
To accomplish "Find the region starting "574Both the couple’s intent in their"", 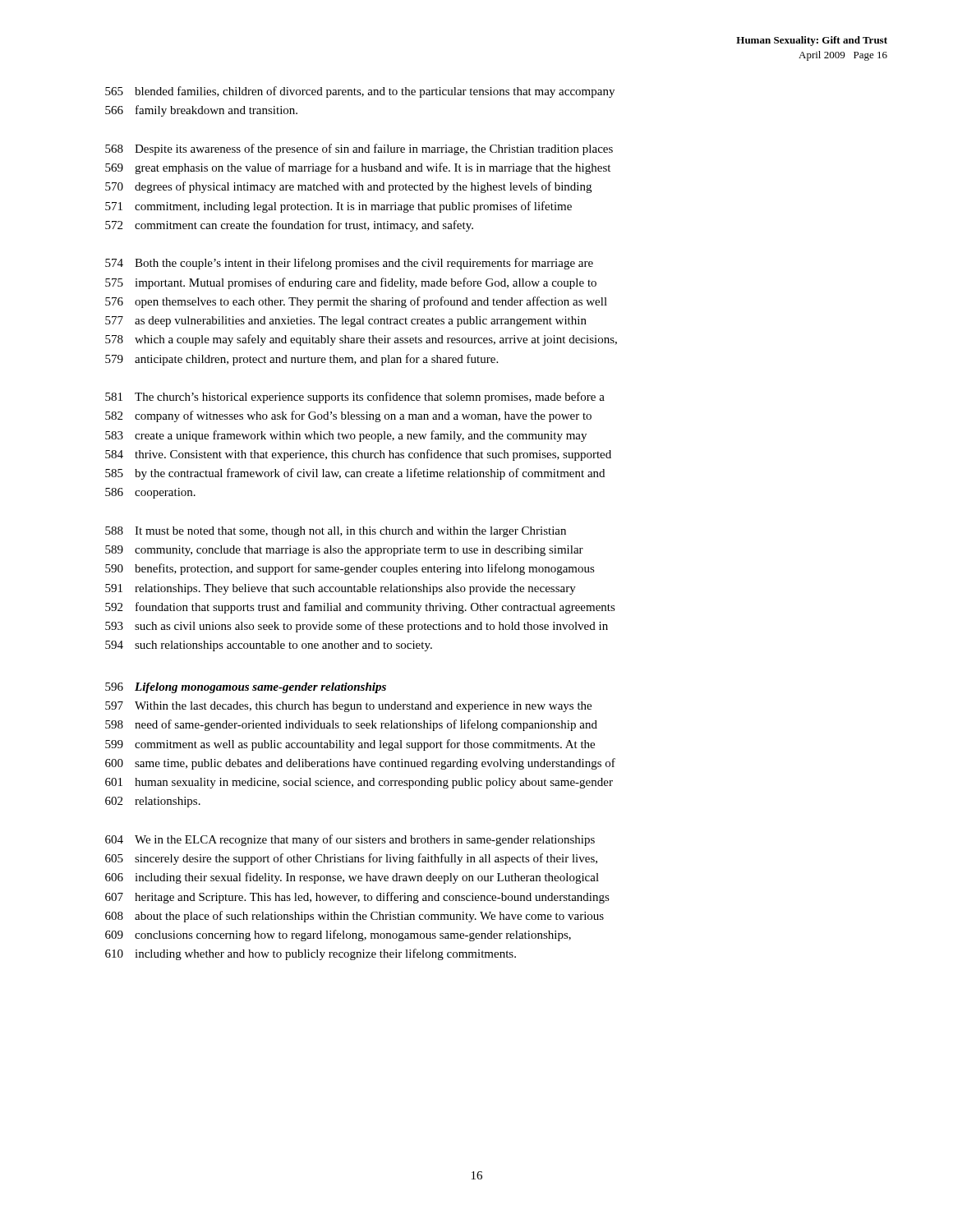I will (476, 321).
